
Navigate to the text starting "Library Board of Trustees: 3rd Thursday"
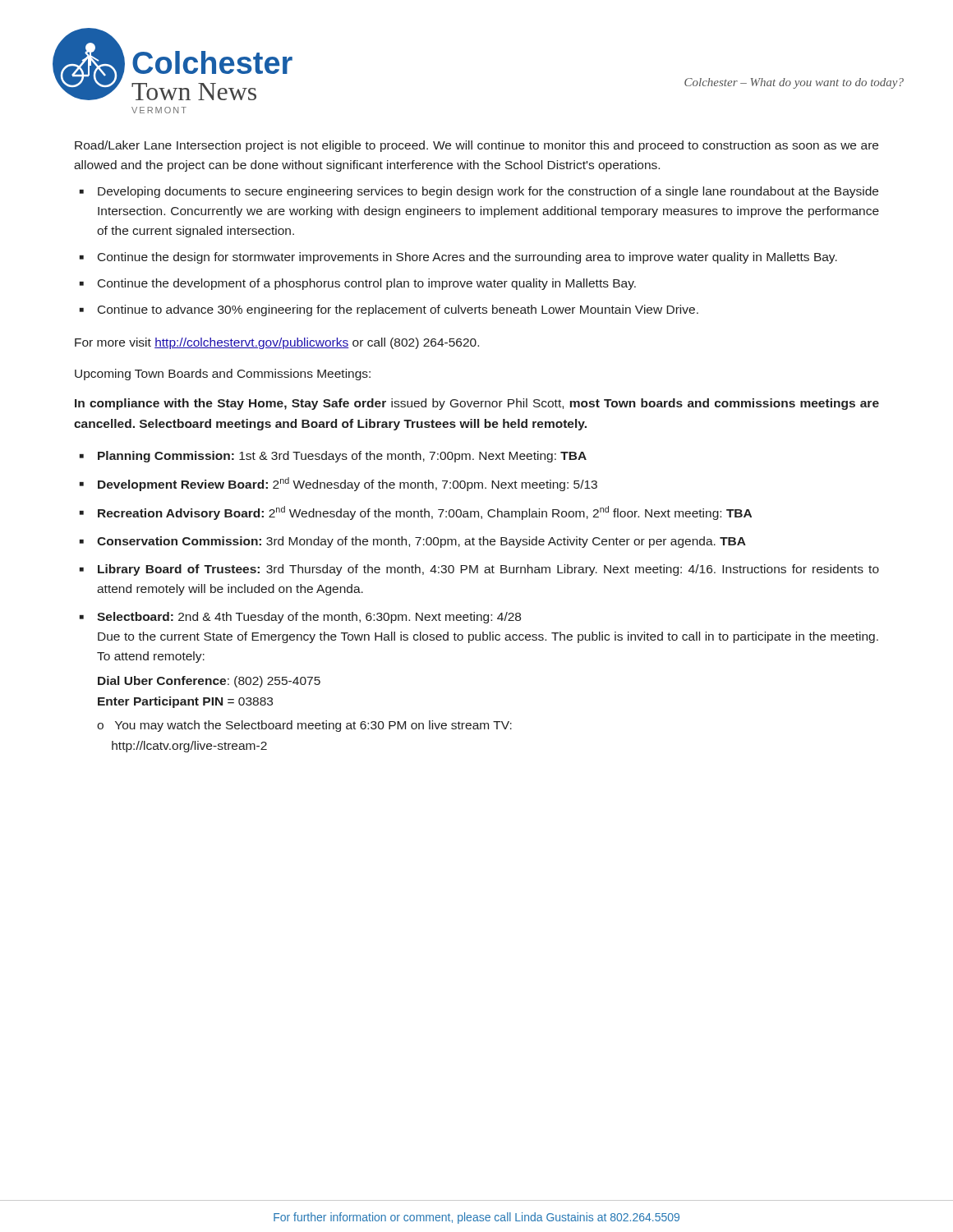[488, 579]
